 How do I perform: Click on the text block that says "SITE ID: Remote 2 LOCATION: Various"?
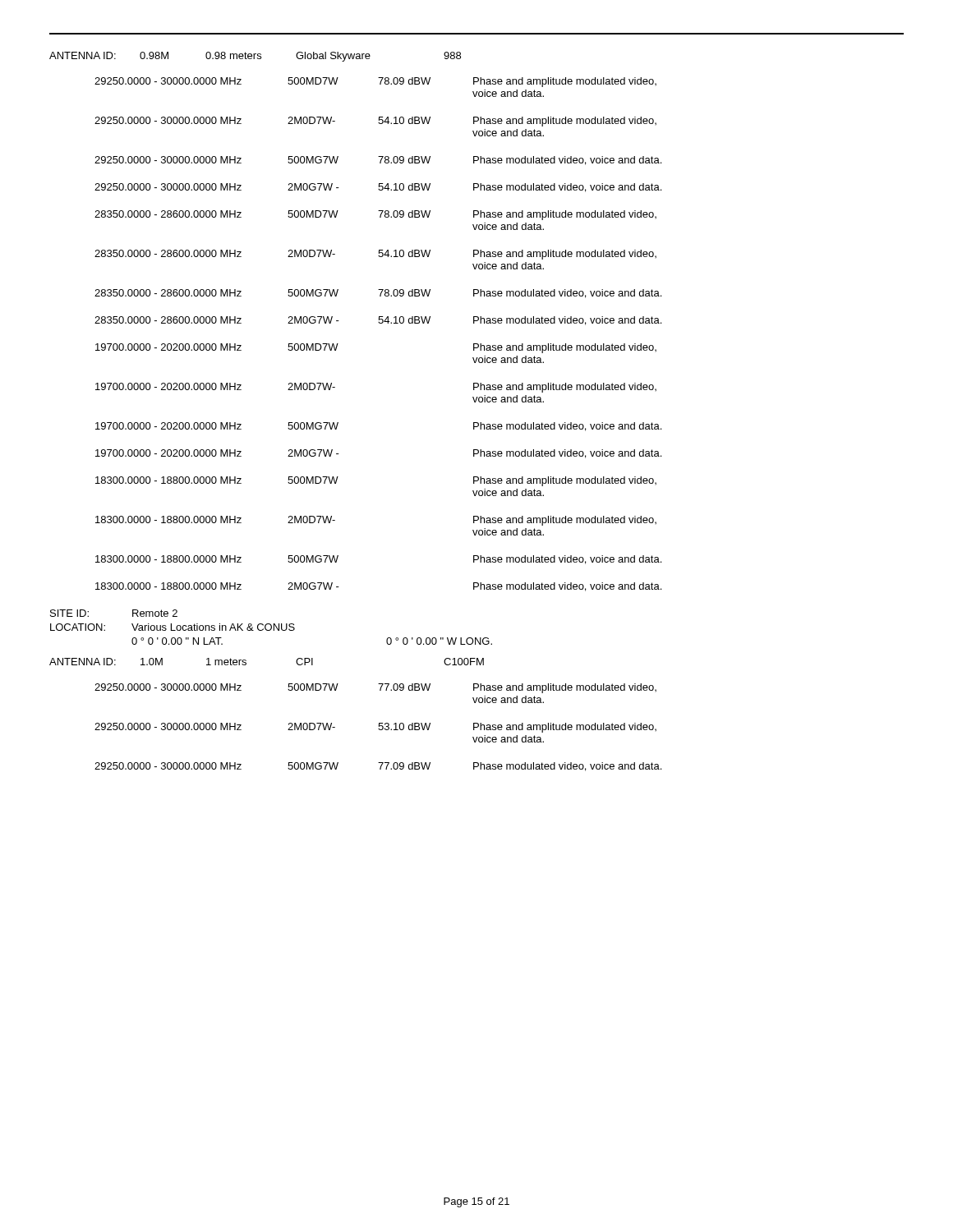point(476,627)
